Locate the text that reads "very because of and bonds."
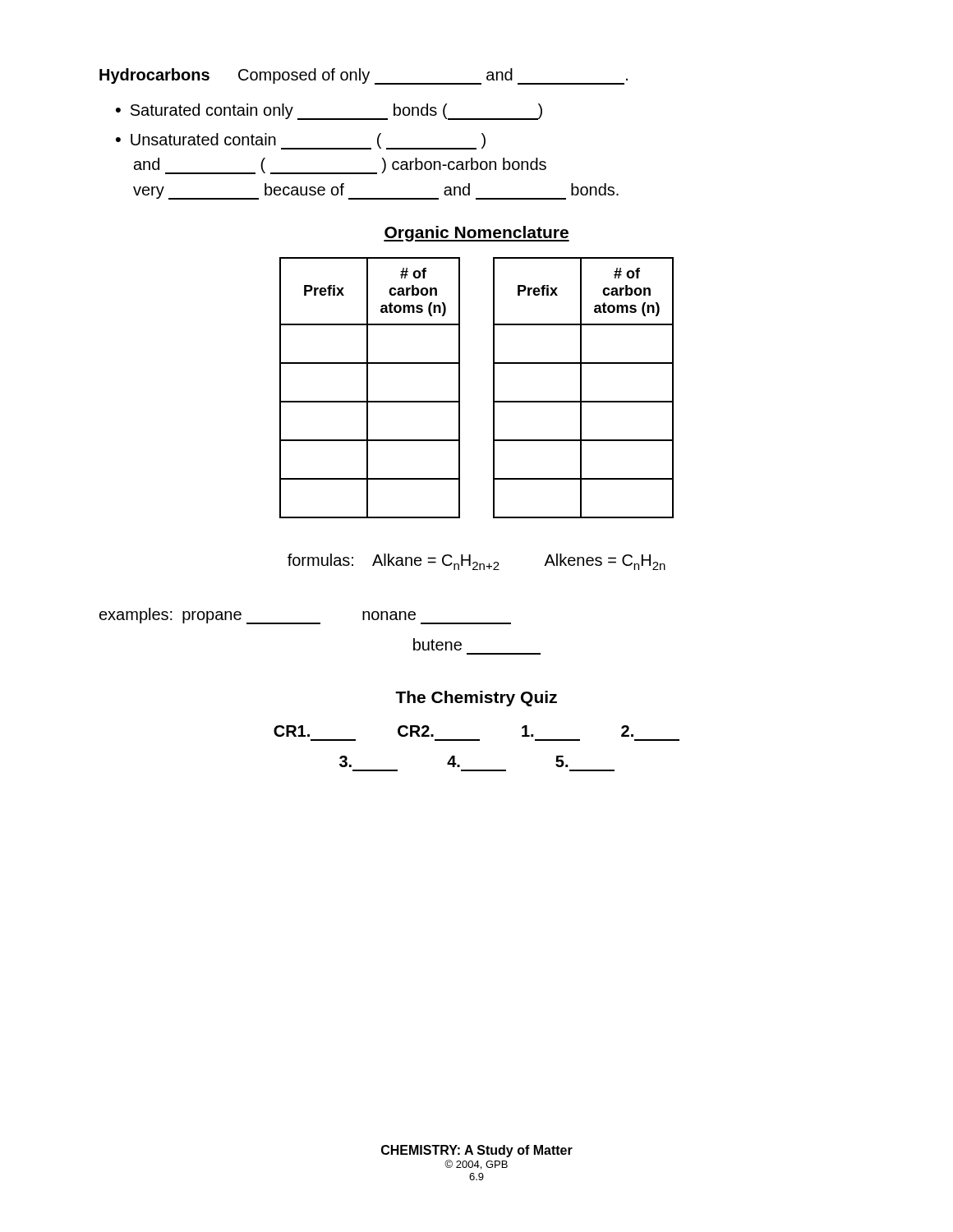The width and height of the screenshot is (953, 1232). pos(376,190)
